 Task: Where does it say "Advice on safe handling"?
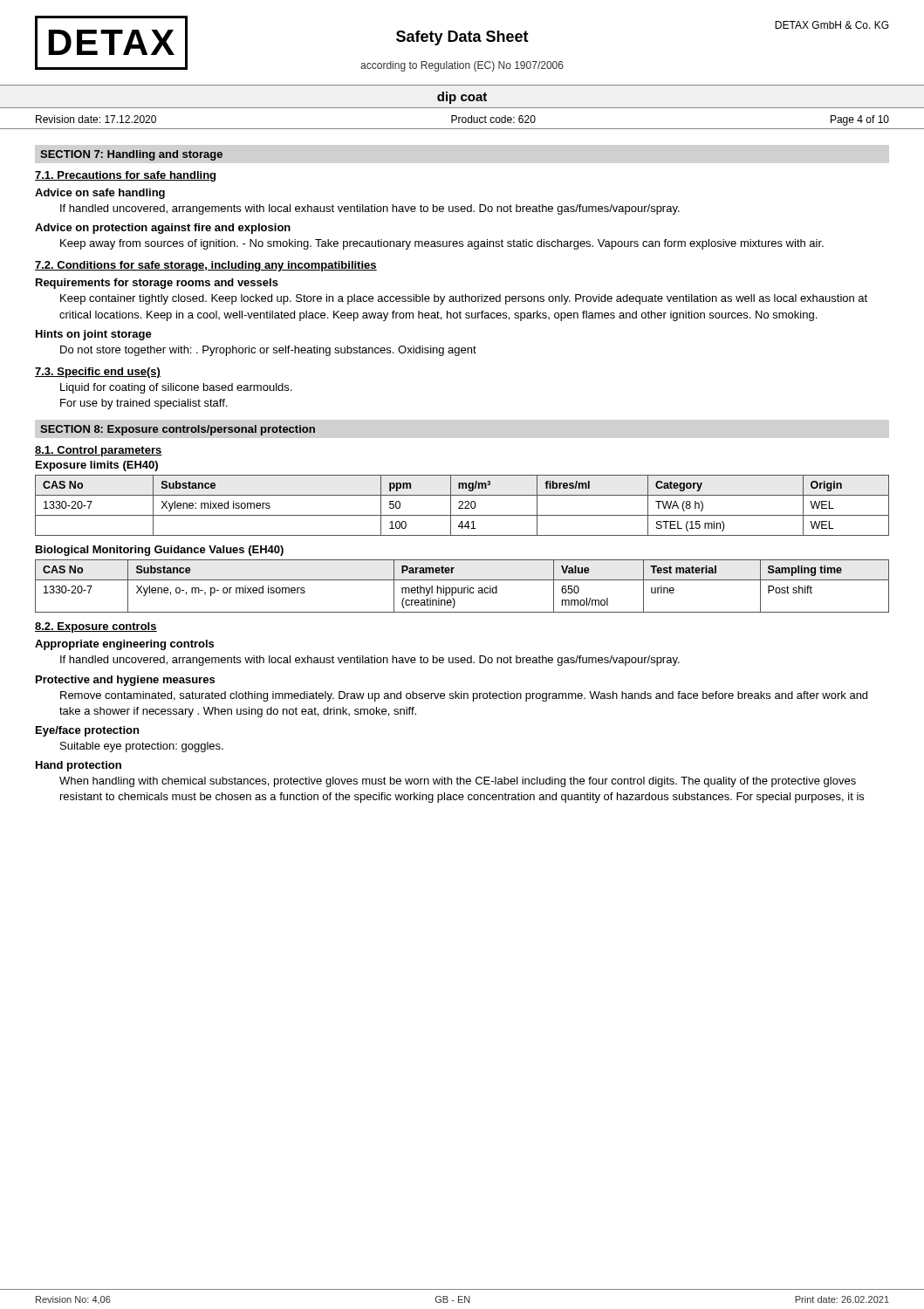pos(100,192)
